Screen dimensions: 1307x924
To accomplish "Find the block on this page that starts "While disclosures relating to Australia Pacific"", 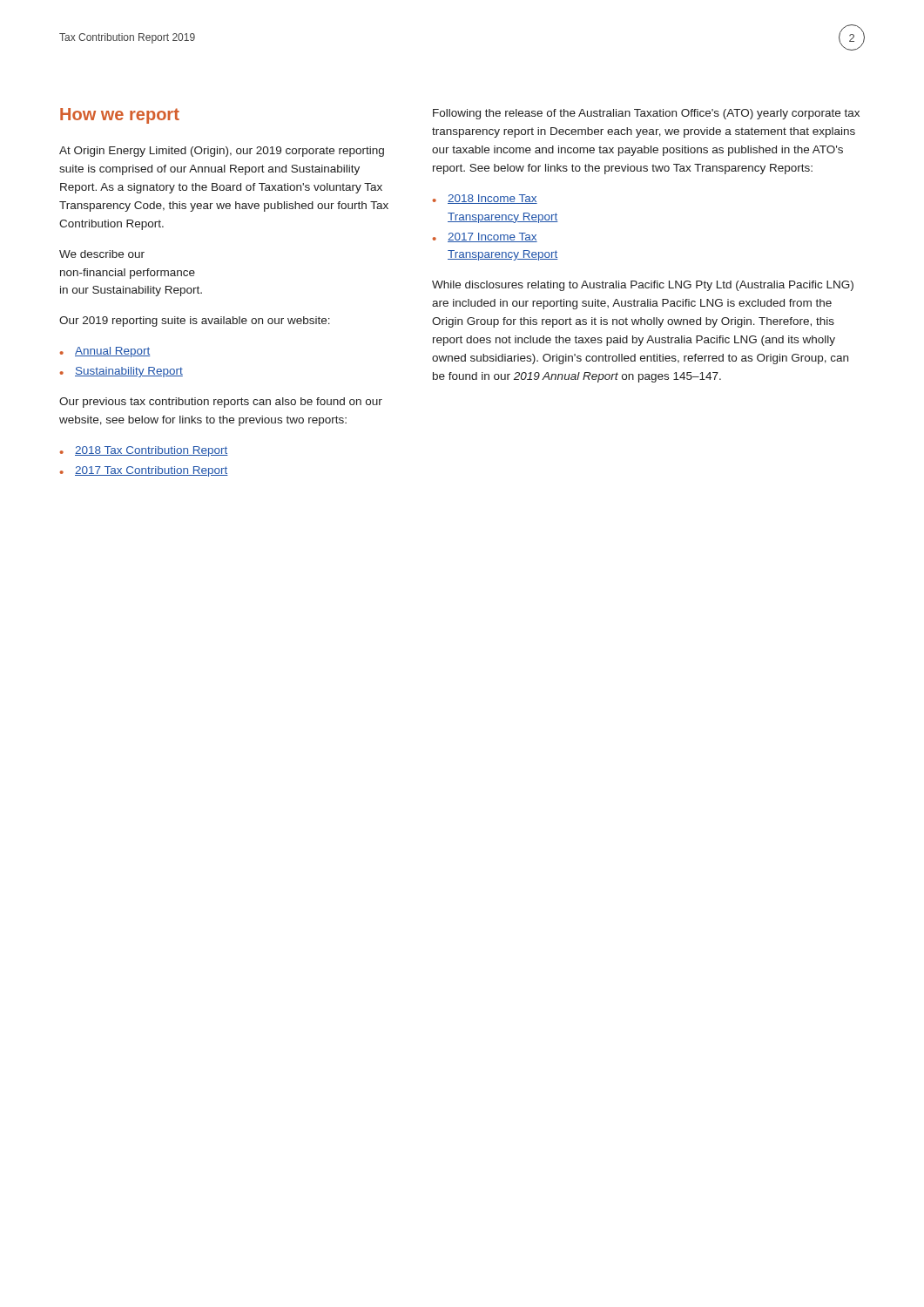I will [x=643, y=330].
